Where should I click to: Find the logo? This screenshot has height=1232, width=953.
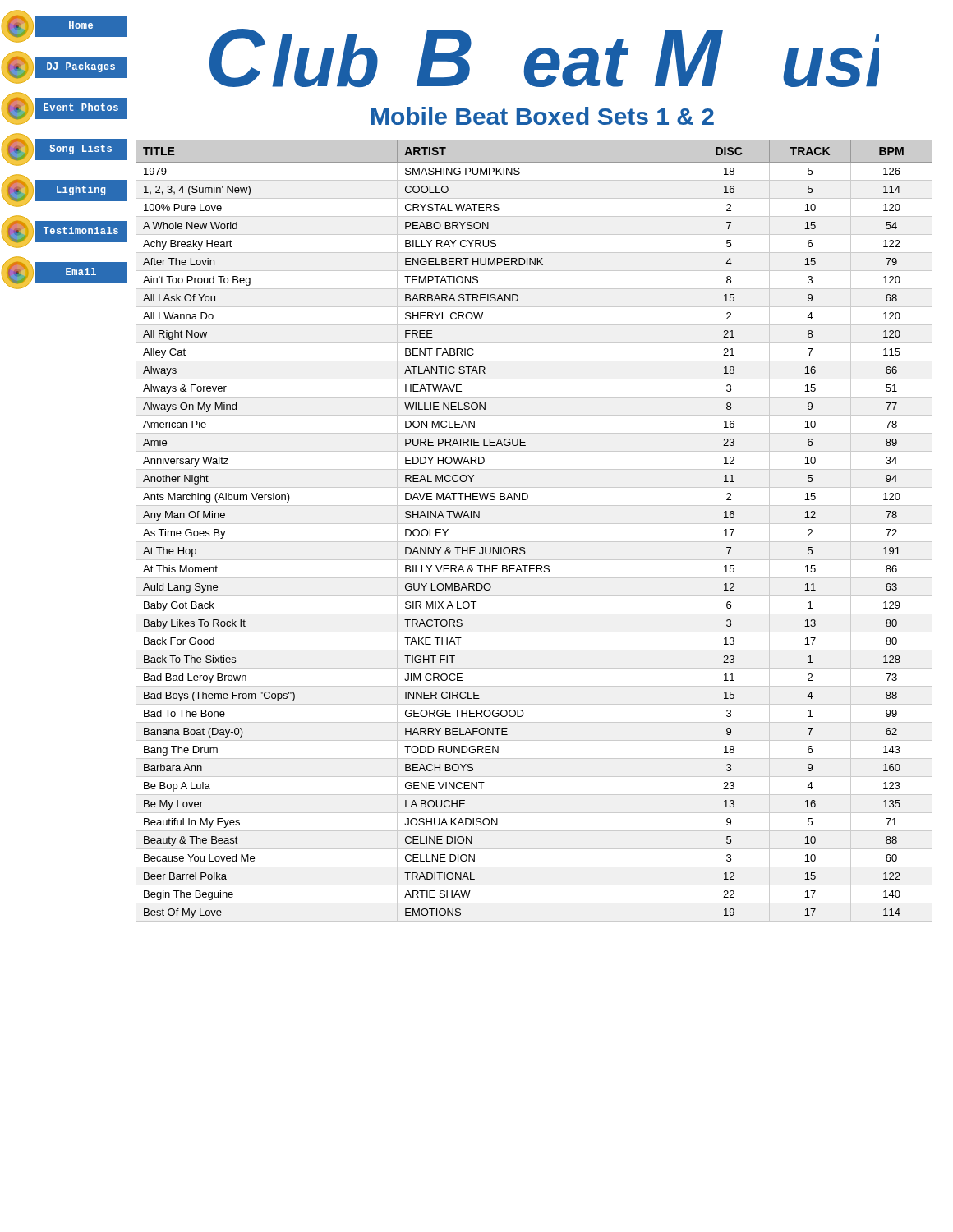point(542,53)
